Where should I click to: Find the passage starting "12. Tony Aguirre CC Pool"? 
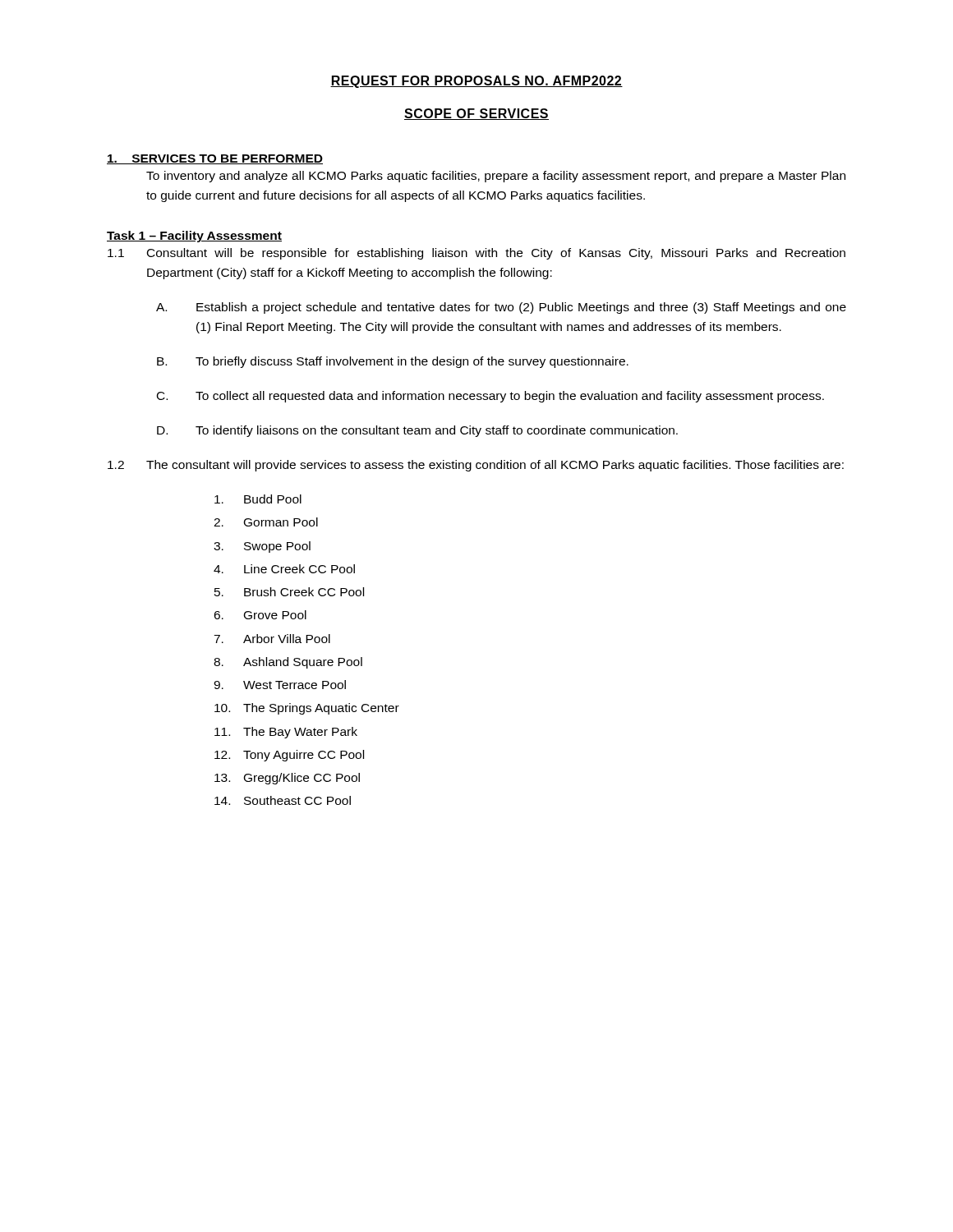289,756
